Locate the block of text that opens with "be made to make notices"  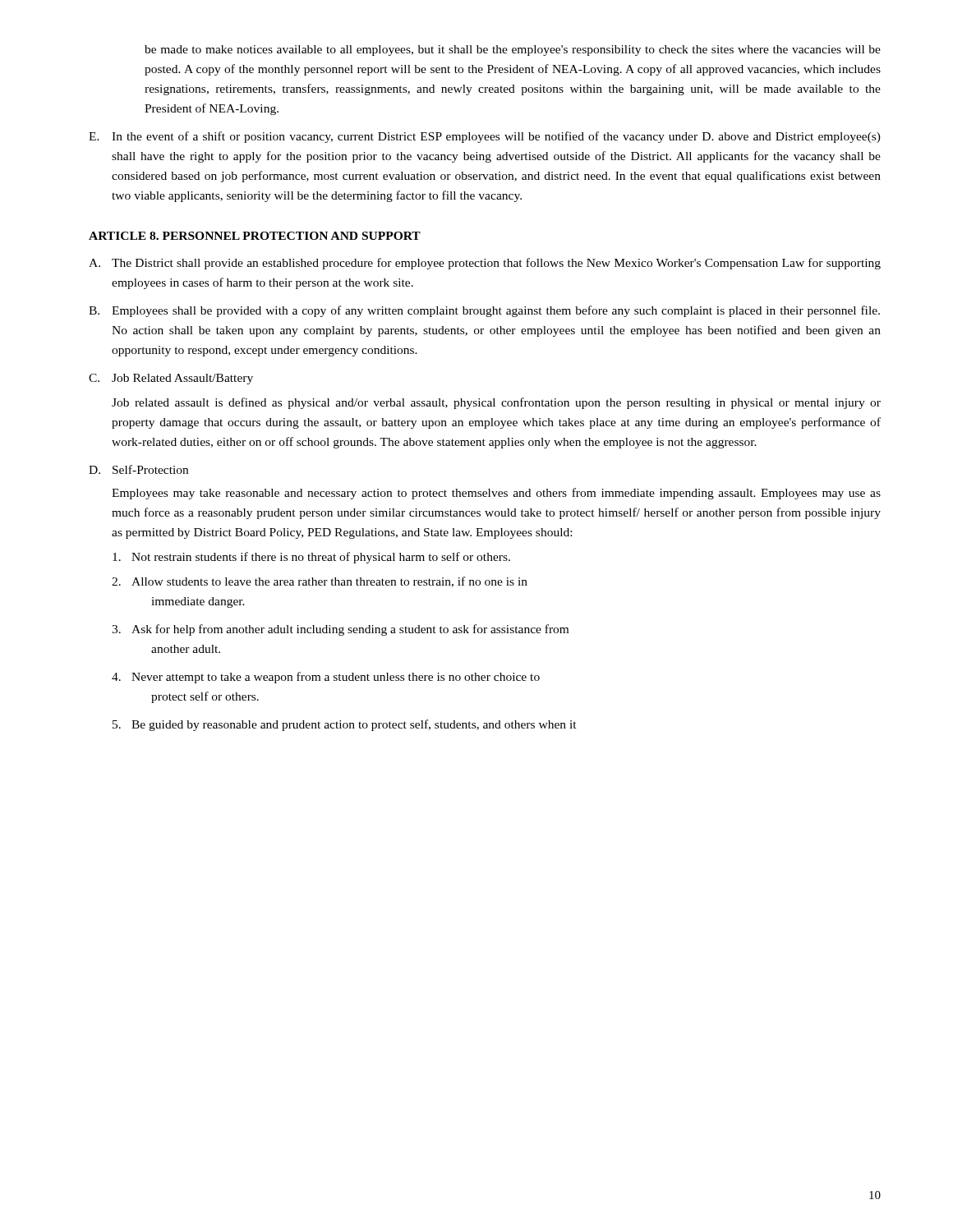point(513,78)
